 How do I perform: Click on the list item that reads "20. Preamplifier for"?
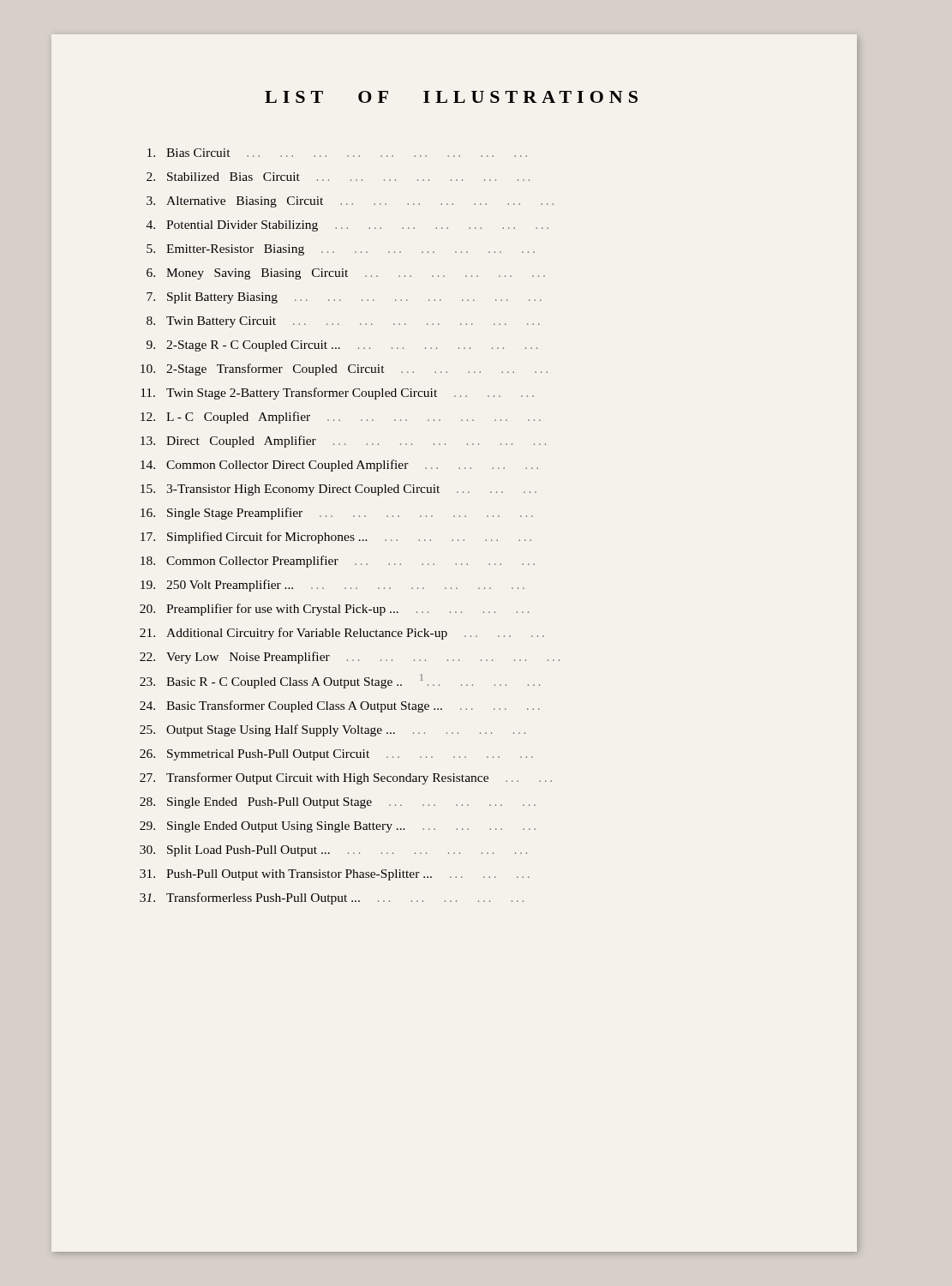click(463, 609)
